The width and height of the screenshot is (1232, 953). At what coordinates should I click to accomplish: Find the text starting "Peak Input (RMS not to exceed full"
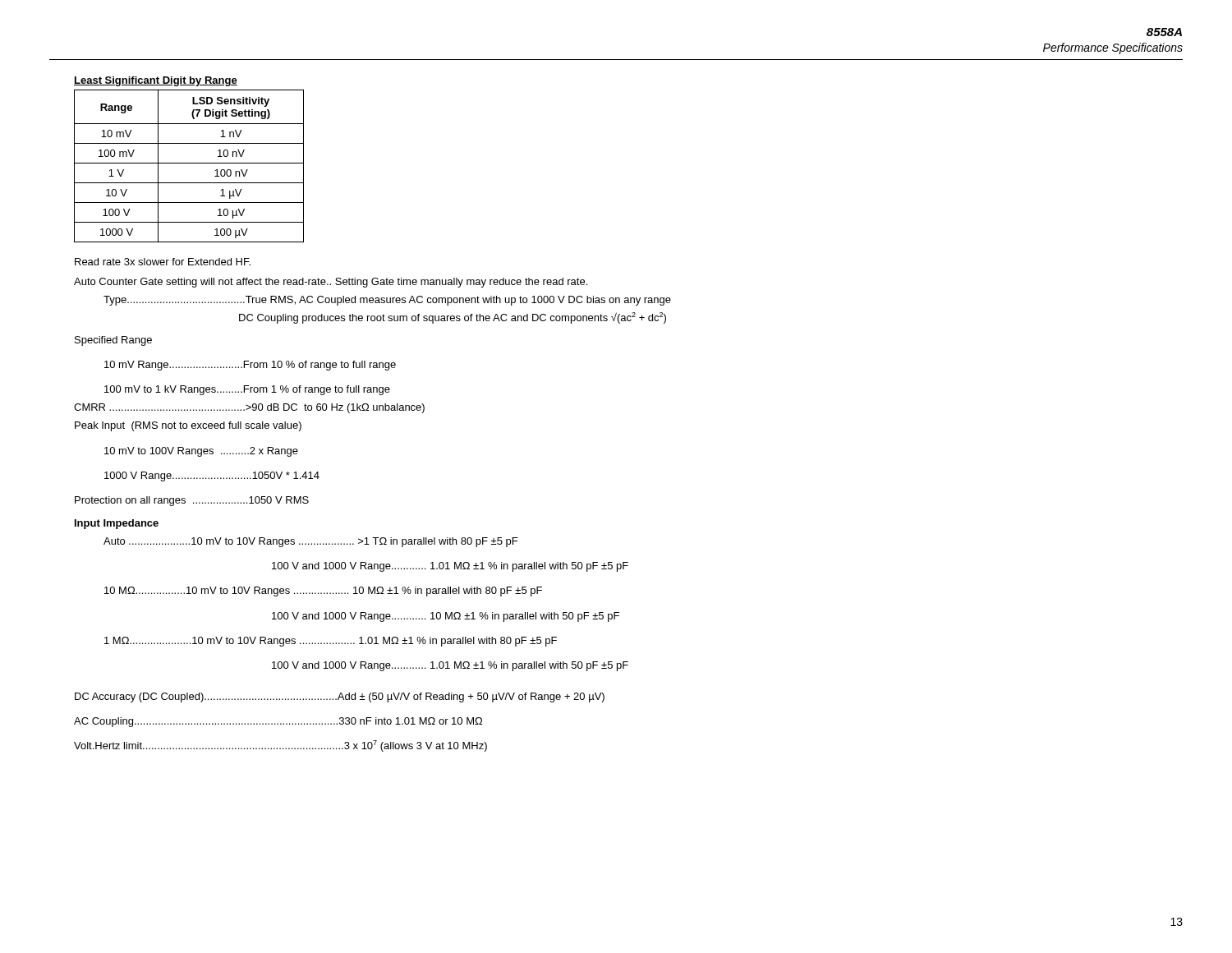(x=188, y=426)
